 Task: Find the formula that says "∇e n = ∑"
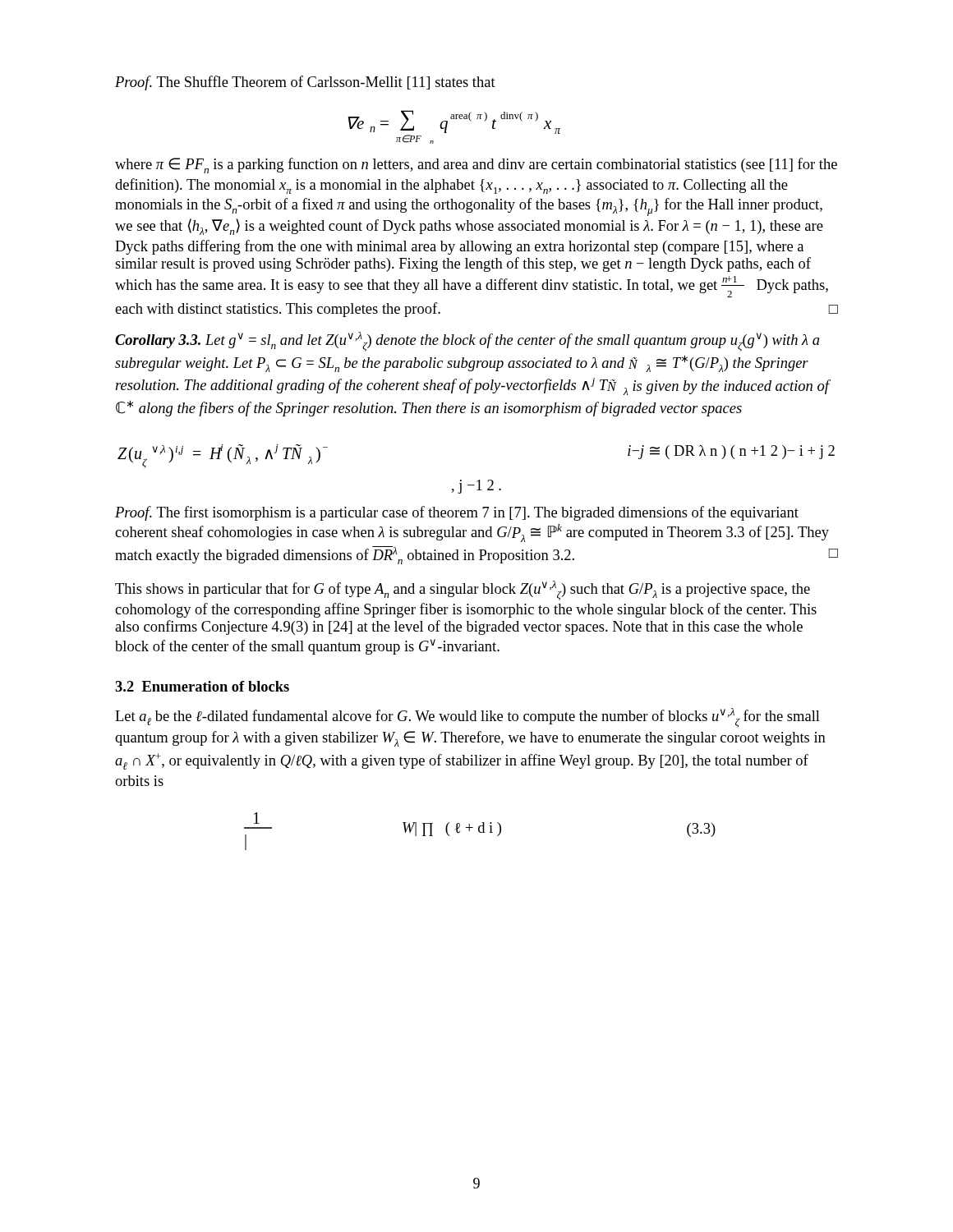(476, 122)
